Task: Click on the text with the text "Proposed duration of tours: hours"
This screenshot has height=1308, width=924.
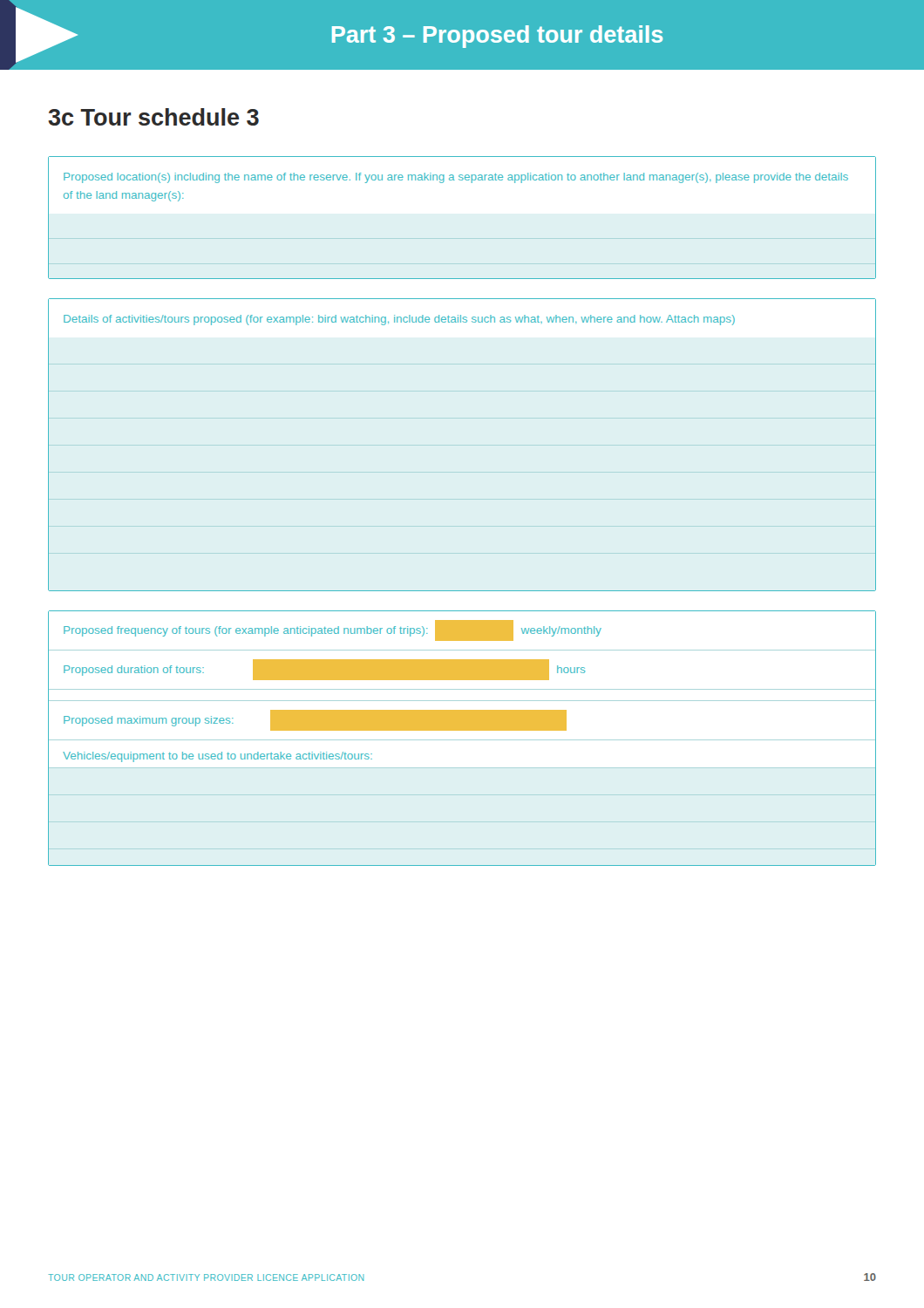Action: tap(324, 669)
